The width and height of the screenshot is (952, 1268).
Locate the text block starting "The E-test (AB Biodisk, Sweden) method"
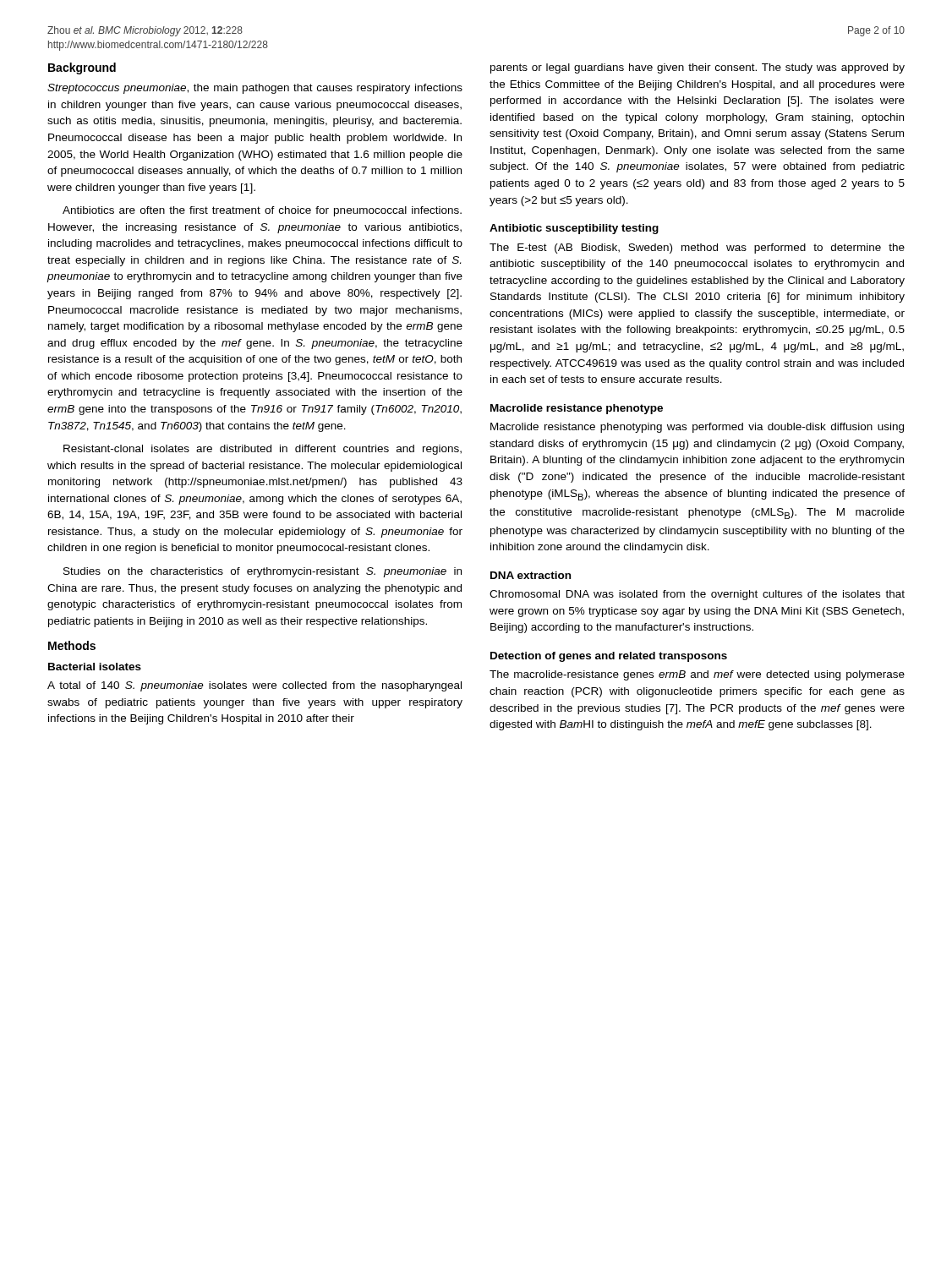point(697,313)
